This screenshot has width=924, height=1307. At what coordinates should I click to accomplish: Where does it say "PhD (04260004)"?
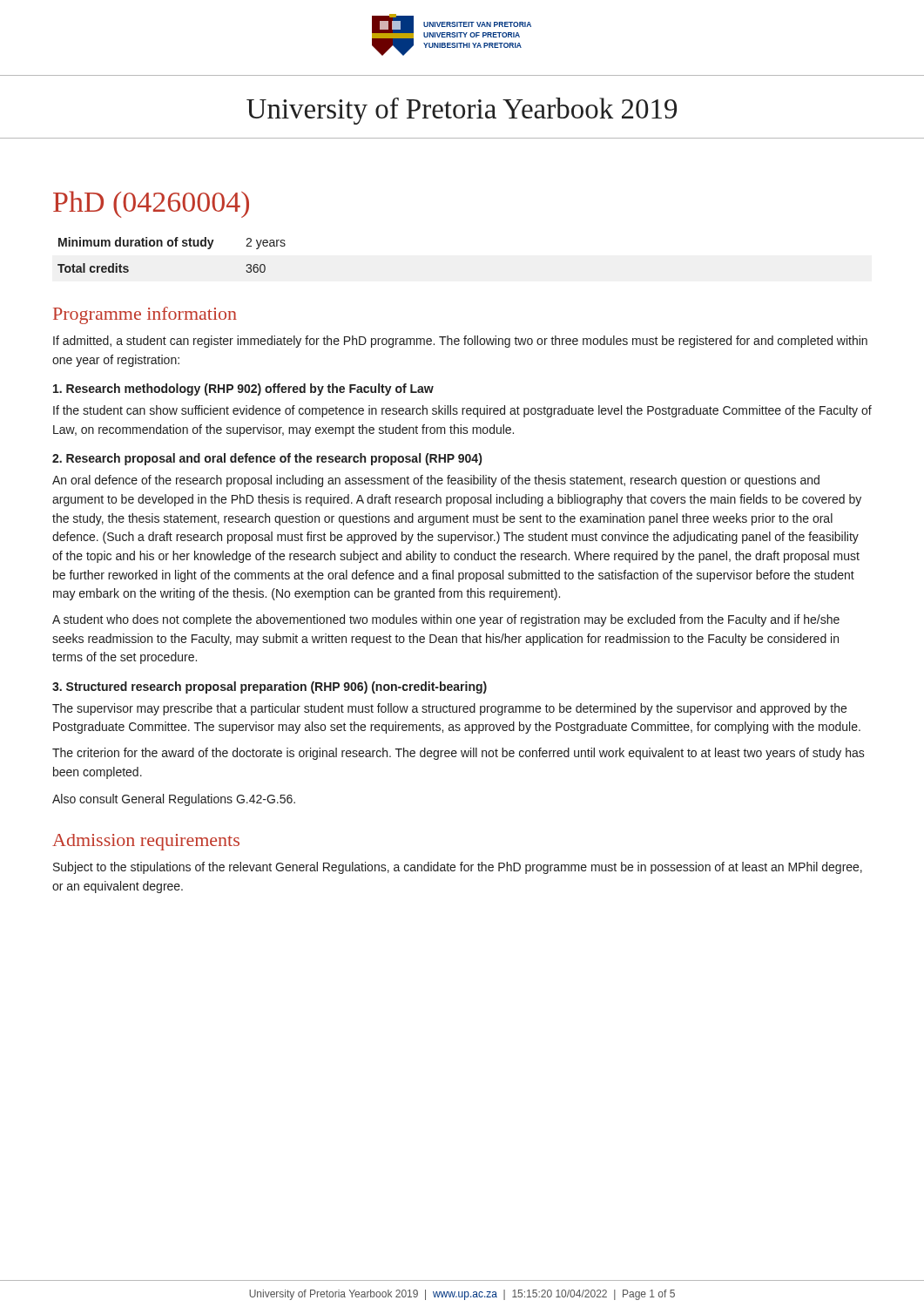[151, 202]
